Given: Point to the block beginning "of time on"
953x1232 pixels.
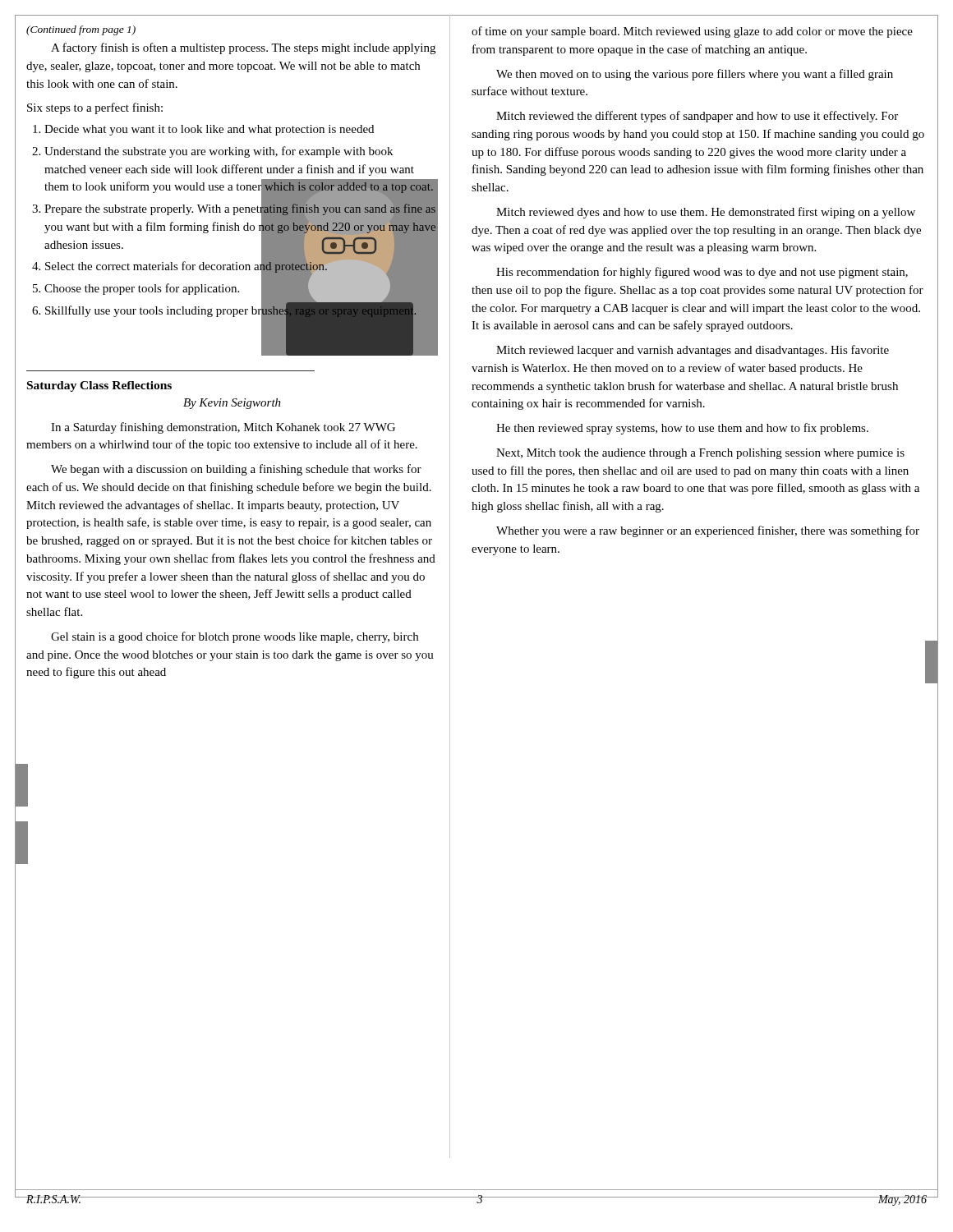Looking at the screenshot, I should pyautogui.click(x=699, y=41).
